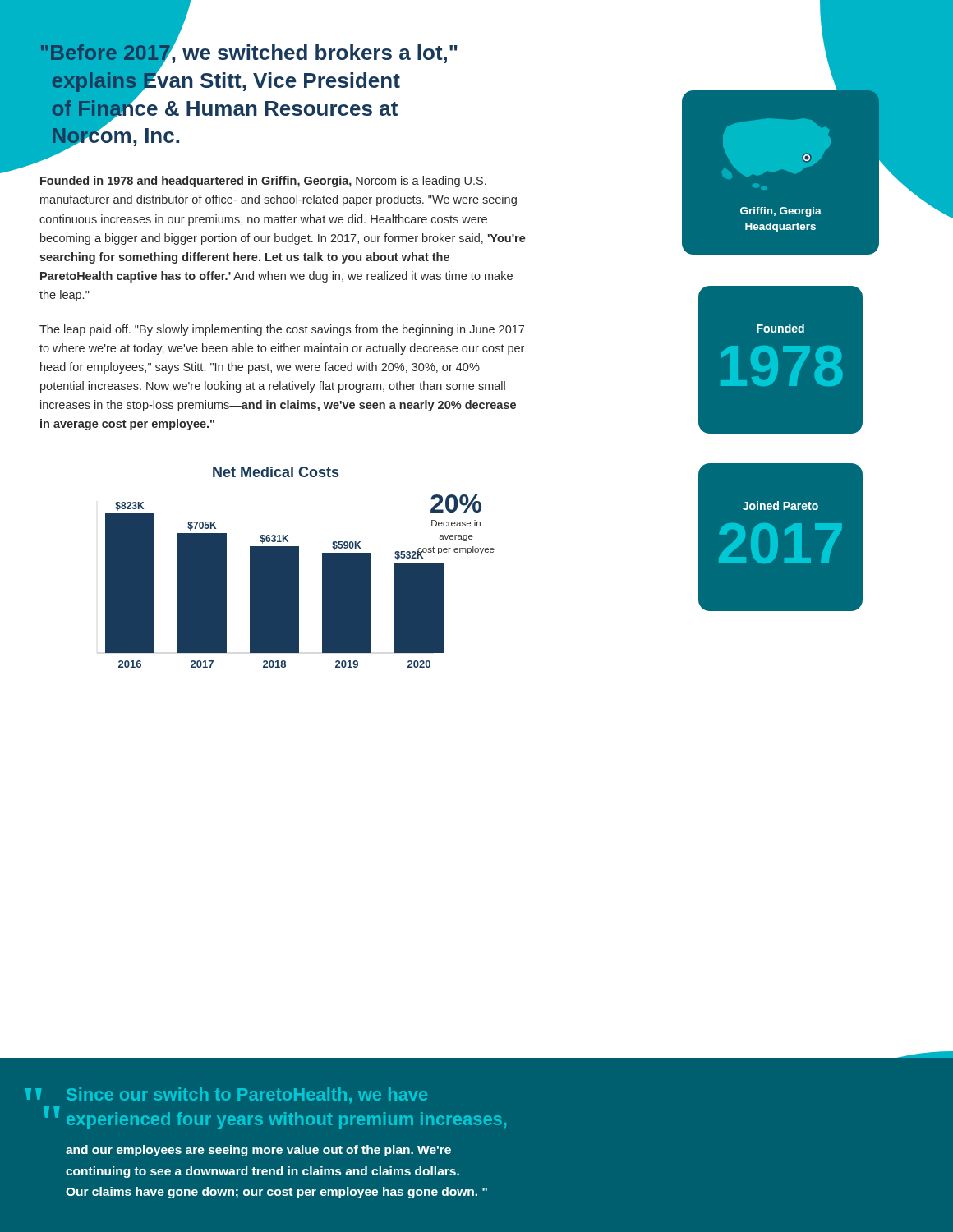Click the passage that begins "The leap paid off. "By slowly"

(x=282, y=377)
